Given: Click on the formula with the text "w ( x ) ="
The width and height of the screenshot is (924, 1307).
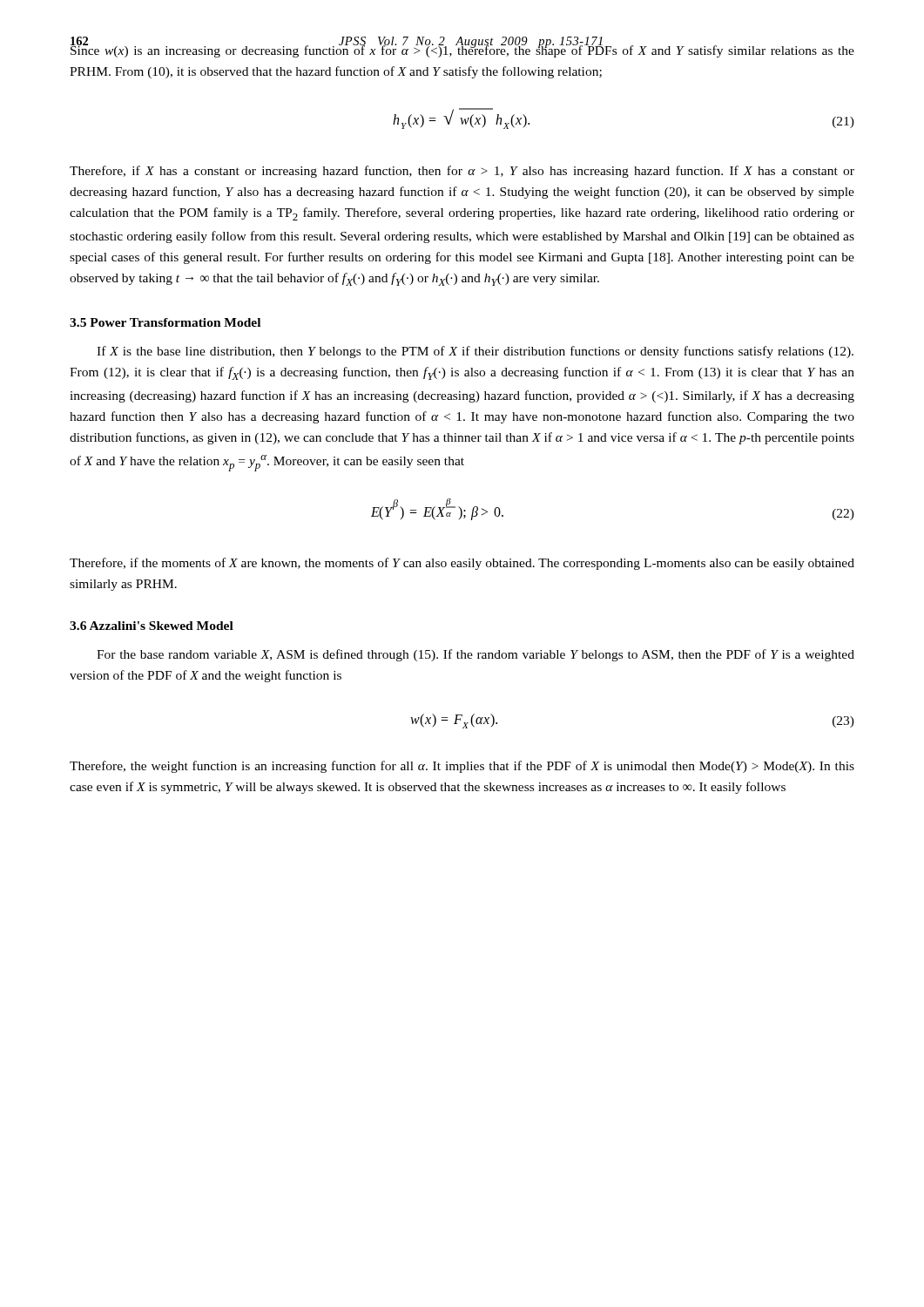Looking at the screenshot, I should pyautogui.click(x=460, y=720).
